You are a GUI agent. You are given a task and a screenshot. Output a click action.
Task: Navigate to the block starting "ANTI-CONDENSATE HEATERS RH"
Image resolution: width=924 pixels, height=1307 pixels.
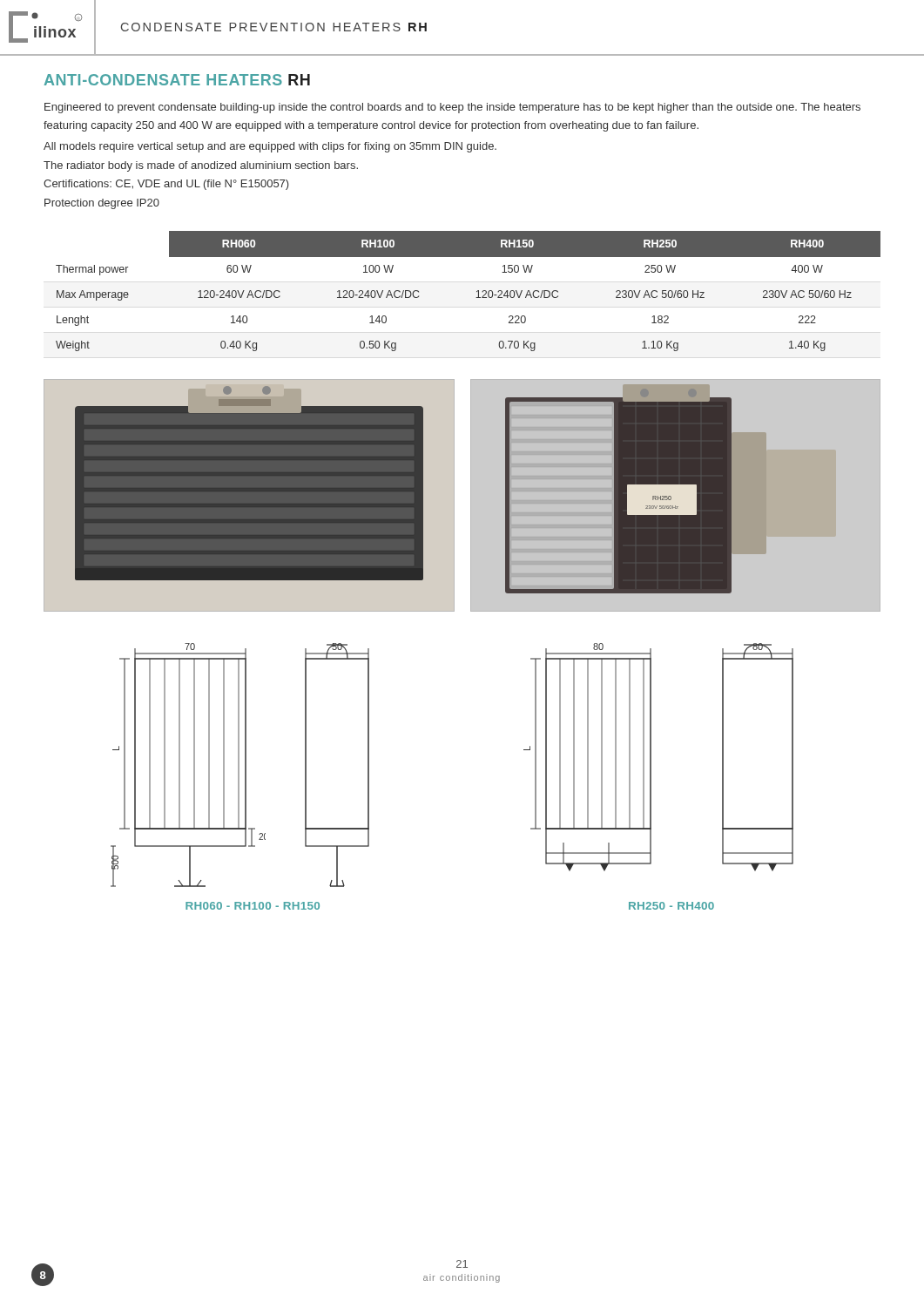(177, 80)
